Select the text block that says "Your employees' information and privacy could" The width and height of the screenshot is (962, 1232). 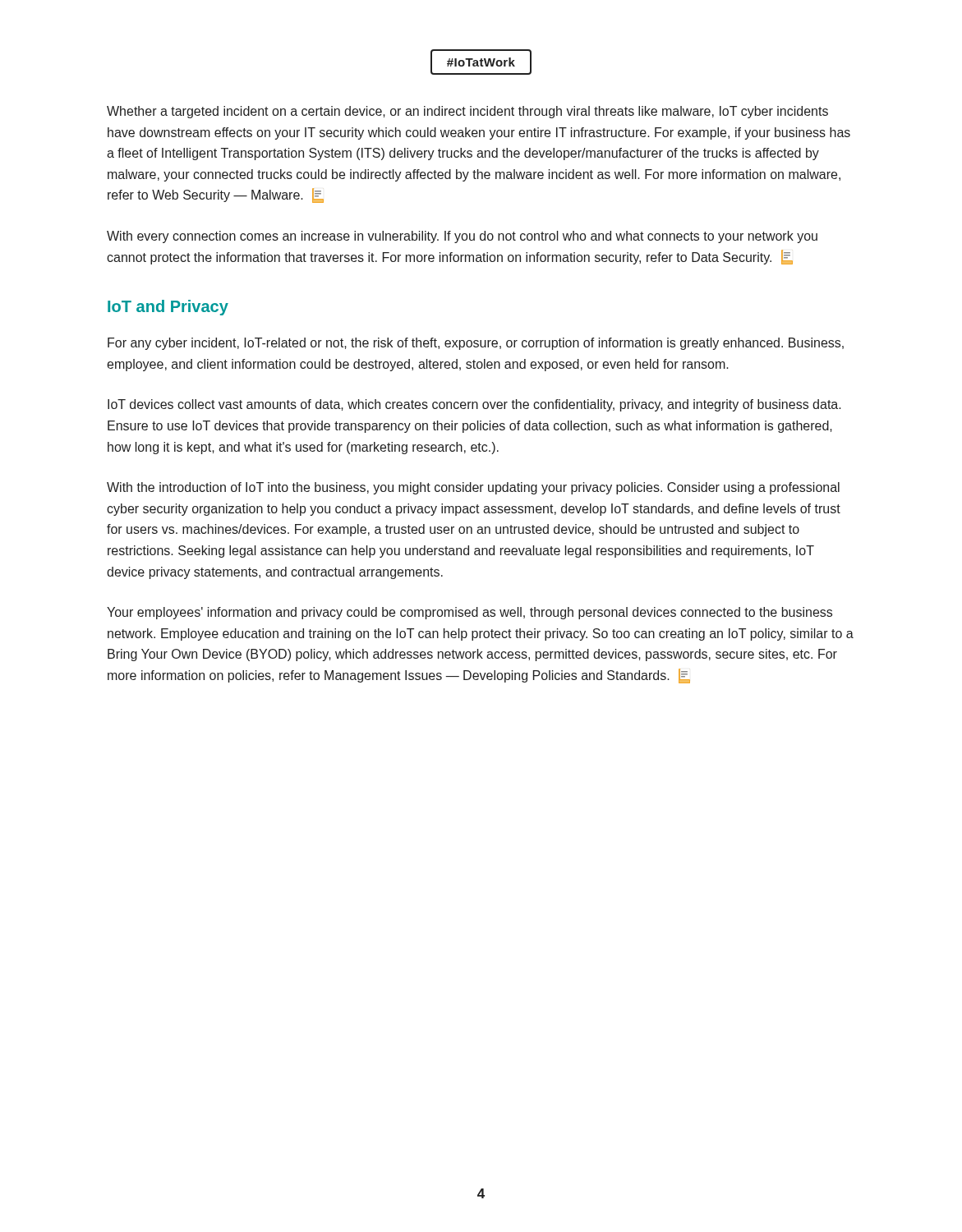point(480,645)
